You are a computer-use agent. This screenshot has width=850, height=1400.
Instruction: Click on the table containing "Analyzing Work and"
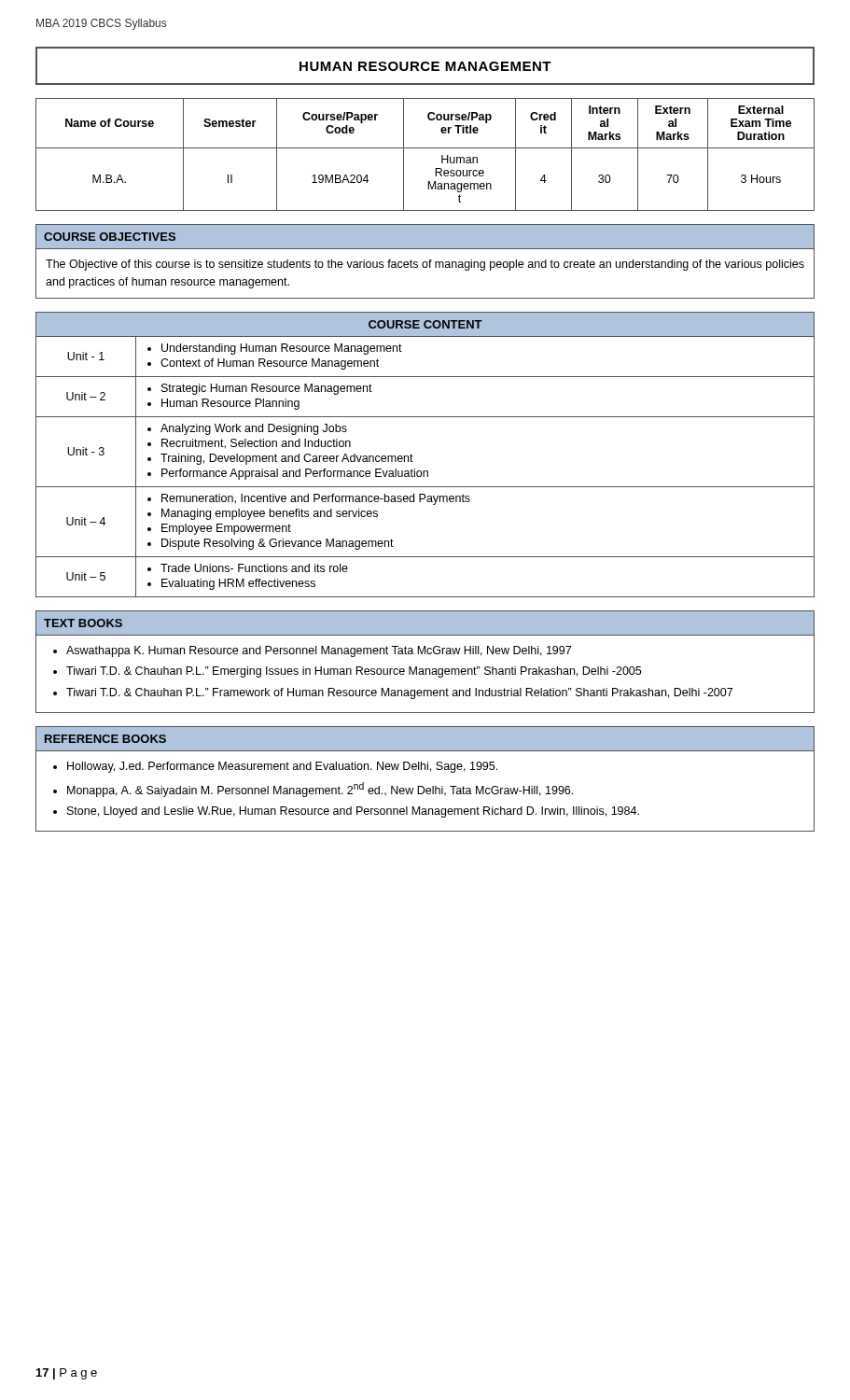[x=425, y=454]
